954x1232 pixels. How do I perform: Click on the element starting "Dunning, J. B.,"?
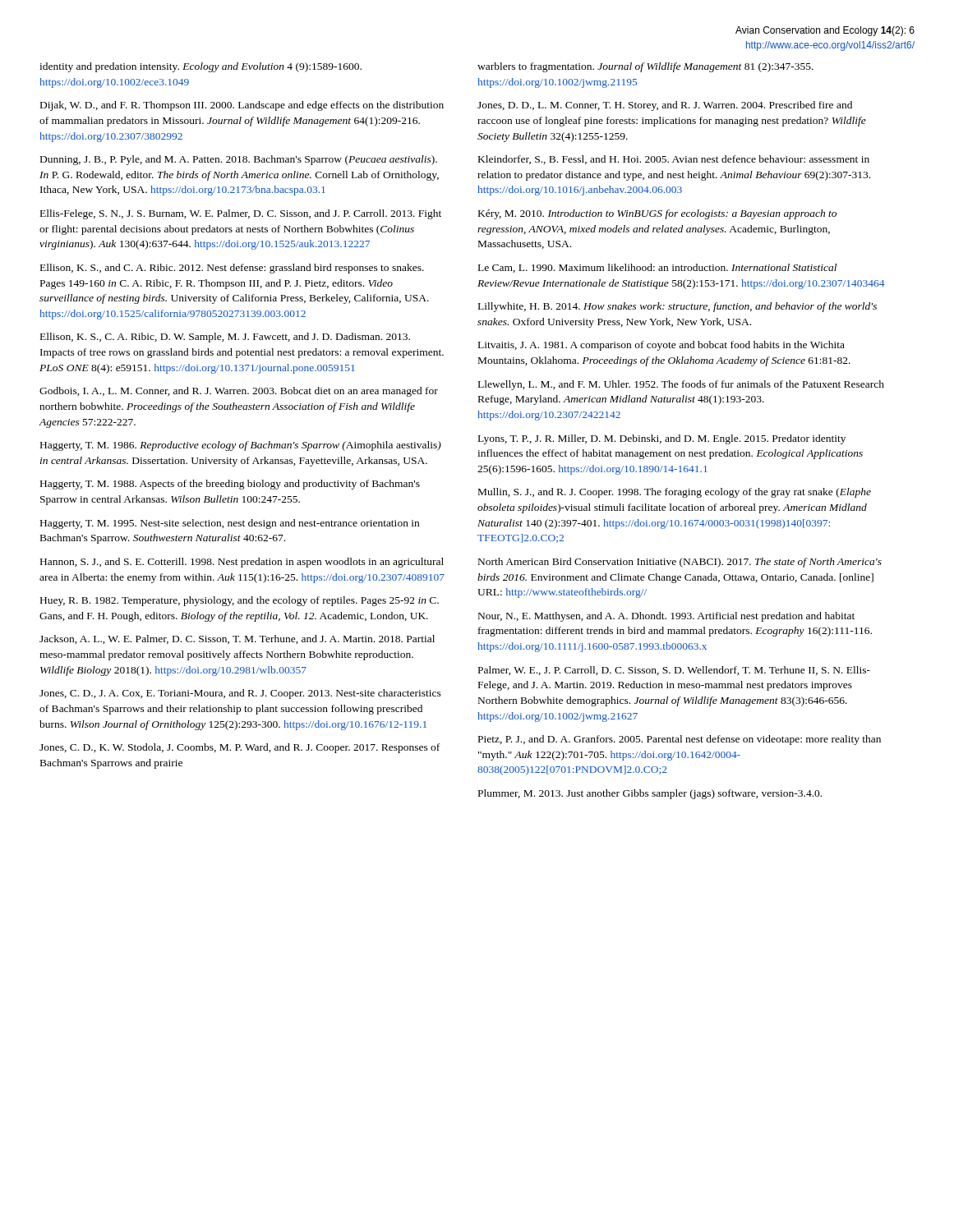[x=239, y=174]
